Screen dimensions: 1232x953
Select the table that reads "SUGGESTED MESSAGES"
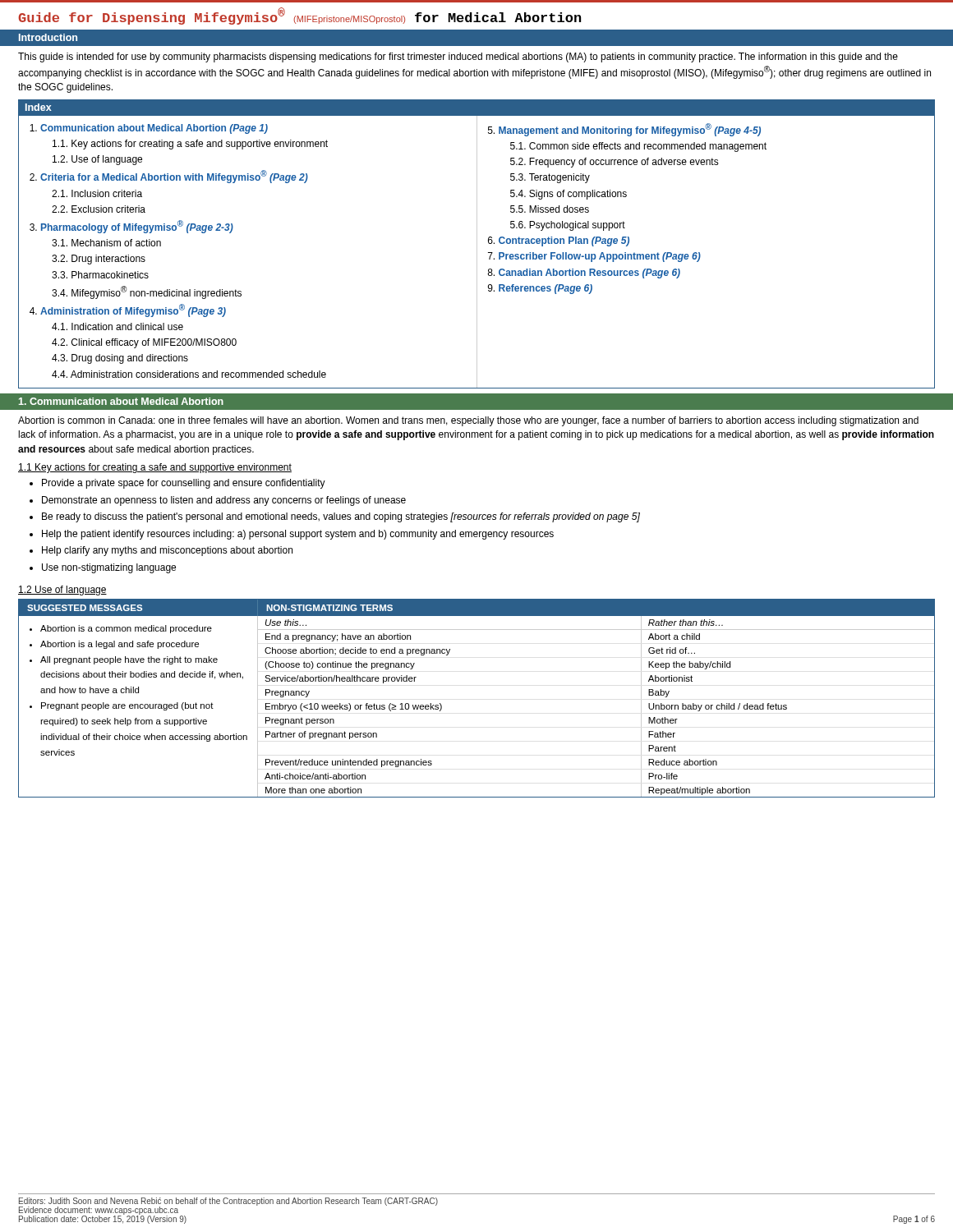[x=476, y=698]
